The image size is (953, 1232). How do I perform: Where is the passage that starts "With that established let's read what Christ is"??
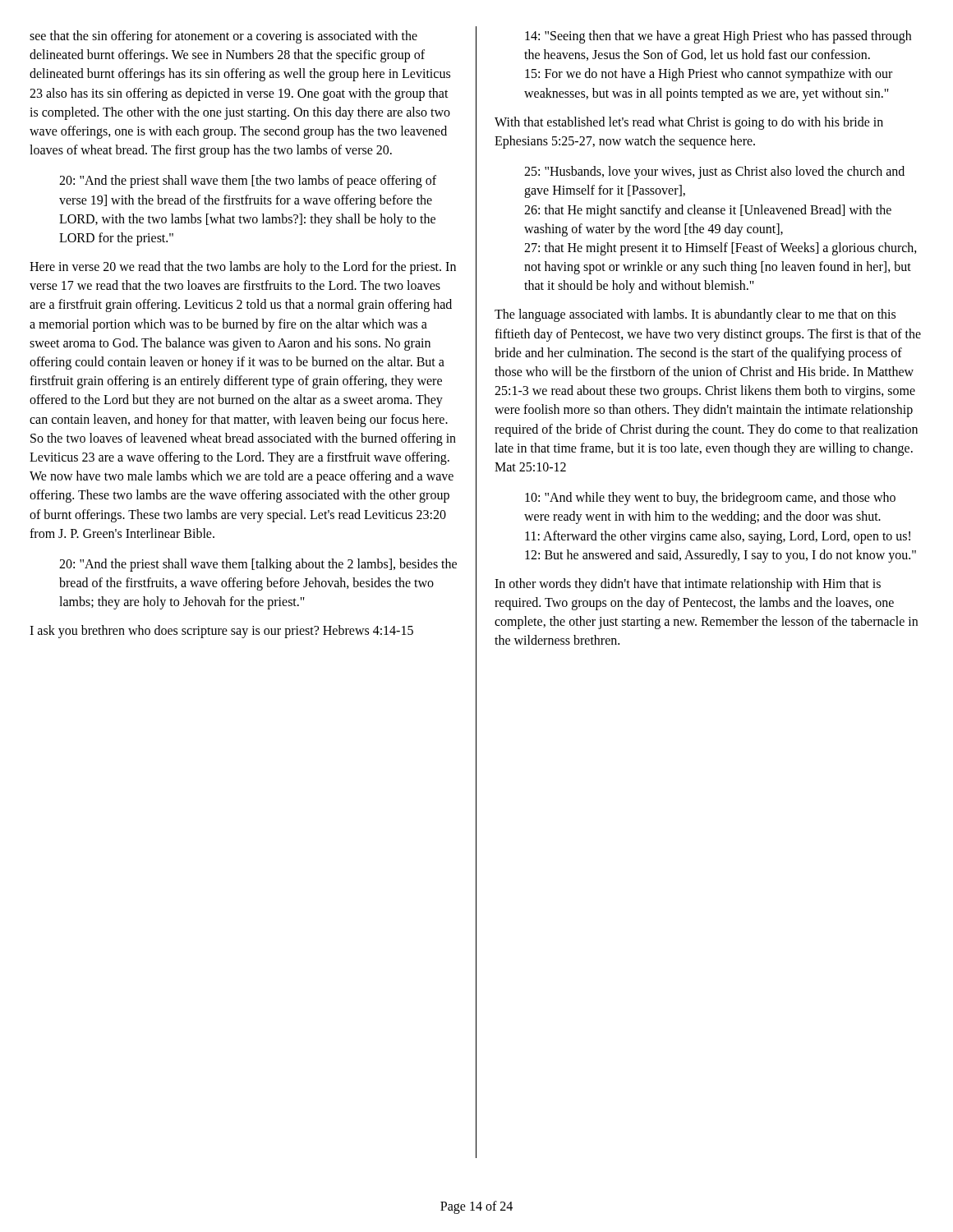[x=689, y=131]
